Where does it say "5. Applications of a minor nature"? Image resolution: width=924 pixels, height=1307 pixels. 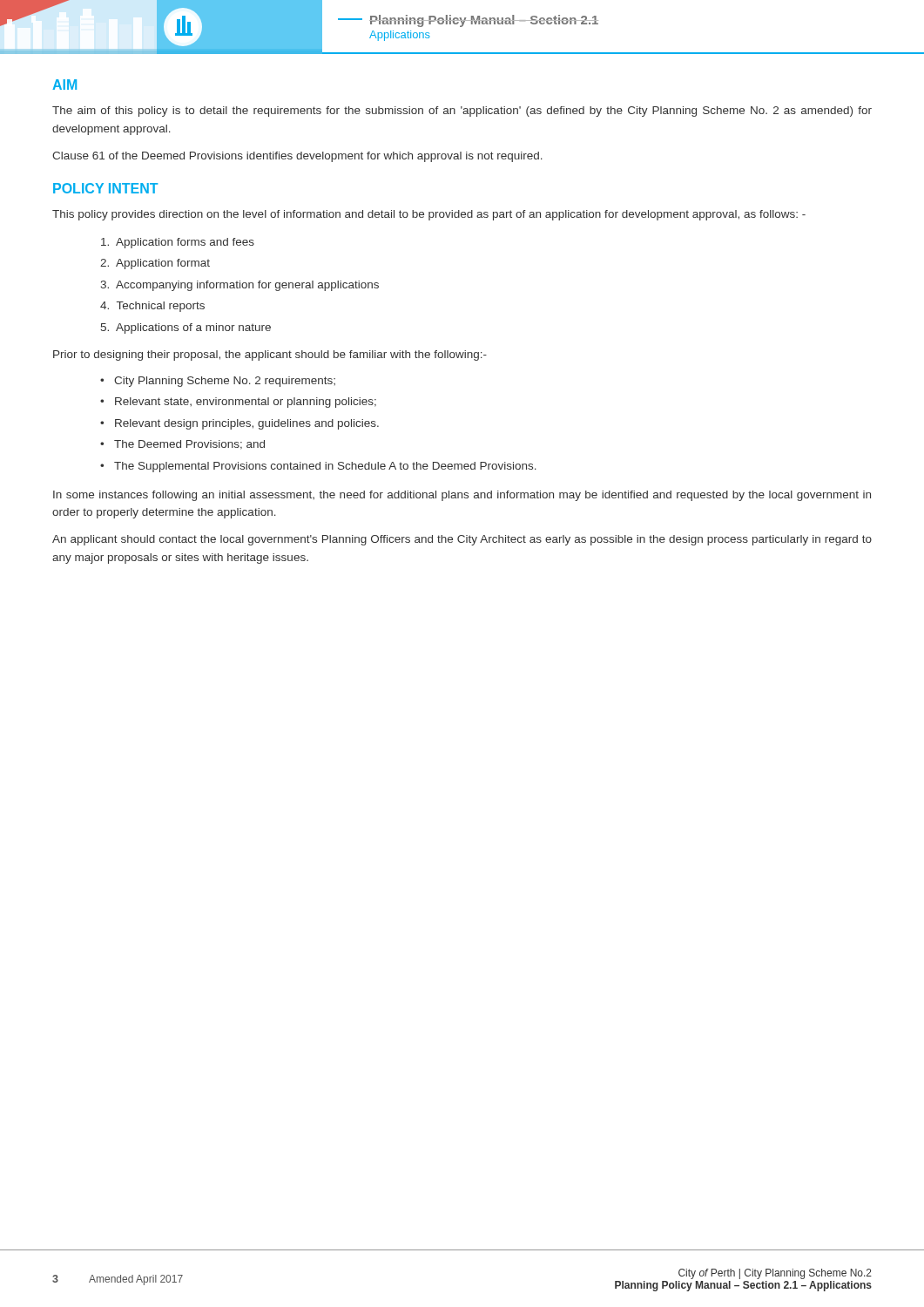tap(186, 327)
